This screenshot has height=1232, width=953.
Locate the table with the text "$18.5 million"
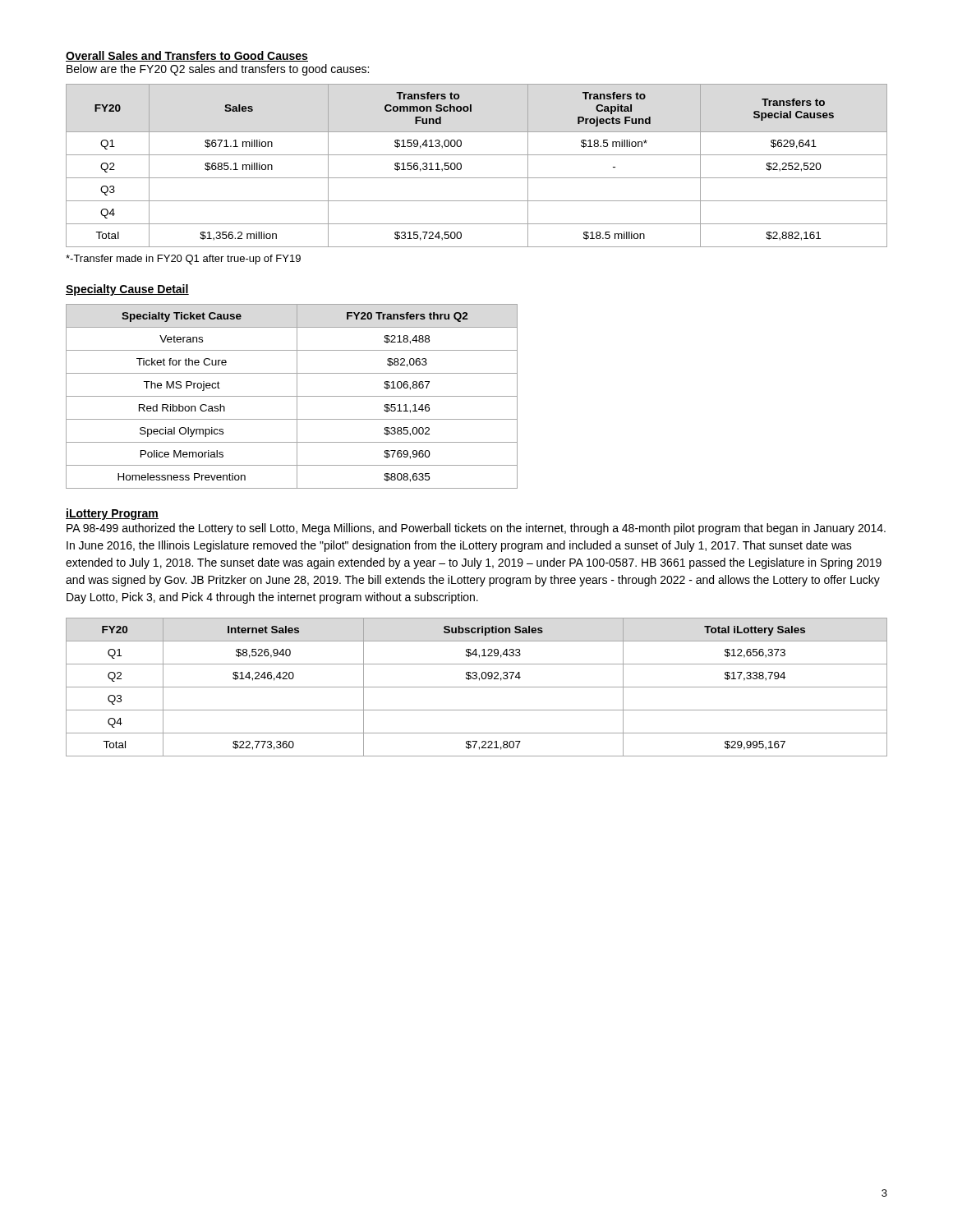pos(476,166)
